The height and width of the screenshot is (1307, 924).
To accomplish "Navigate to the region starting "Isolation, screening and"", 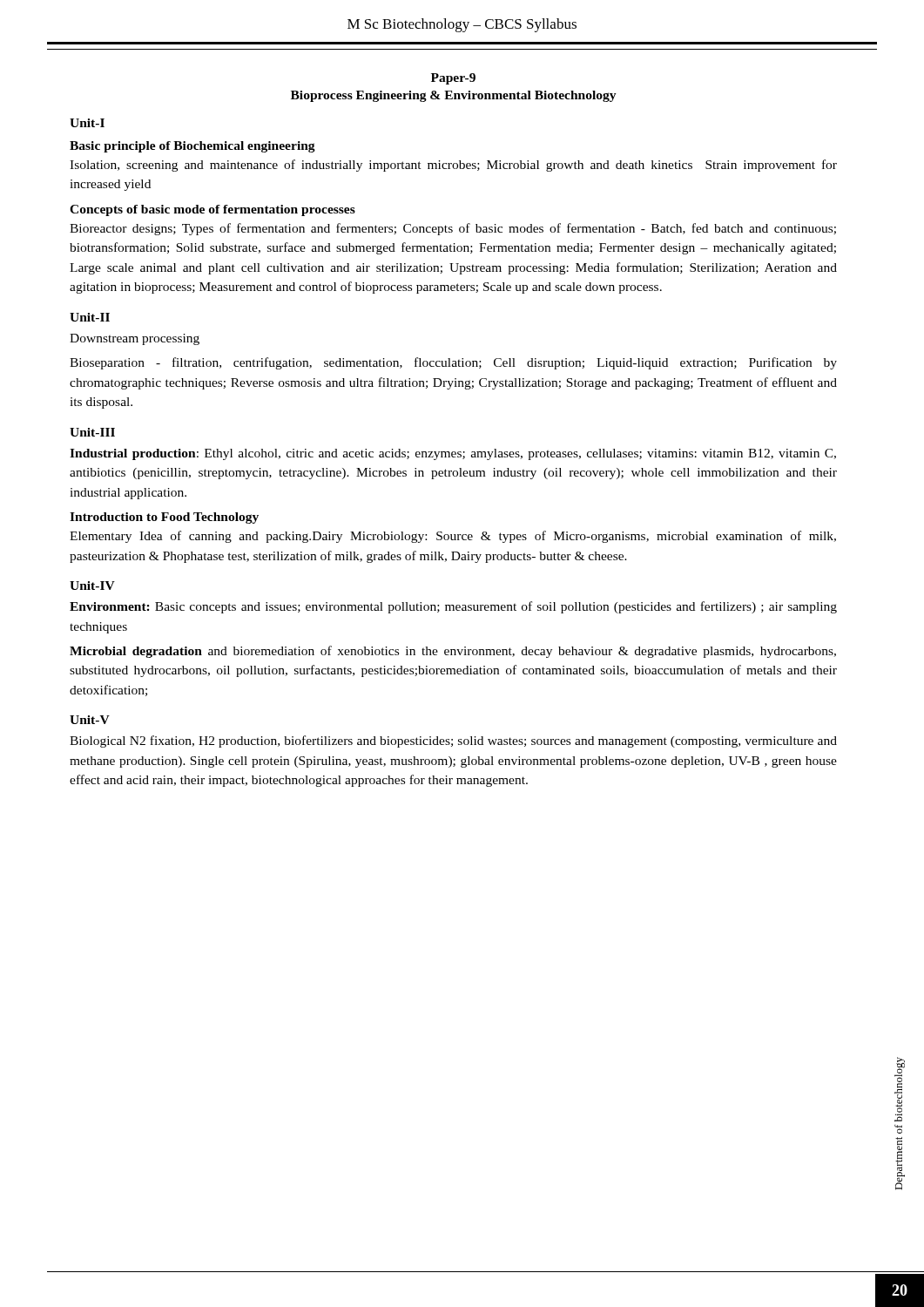I will (453, 174).
